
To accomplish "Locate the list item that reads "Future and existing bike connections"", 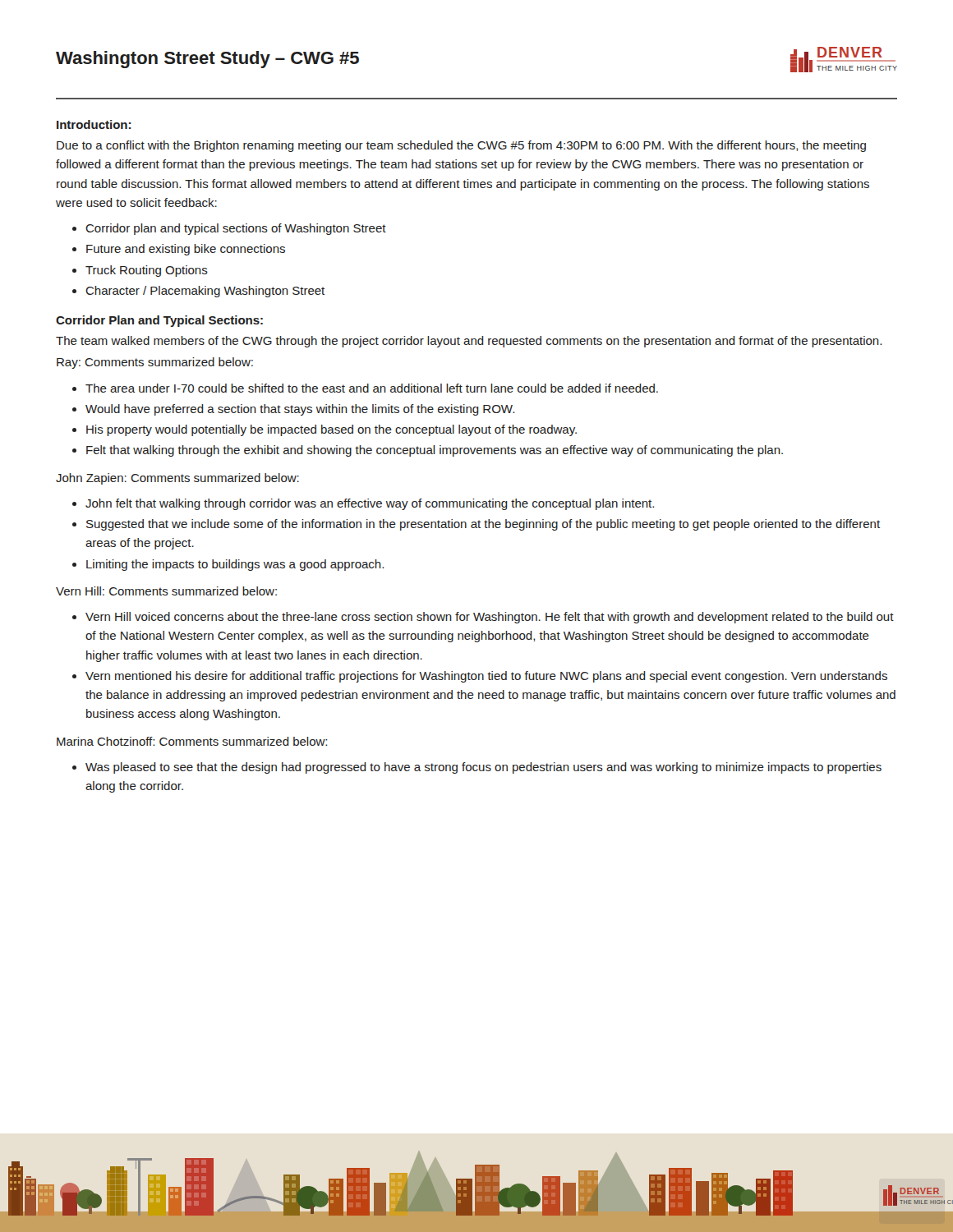I will 186,249.
